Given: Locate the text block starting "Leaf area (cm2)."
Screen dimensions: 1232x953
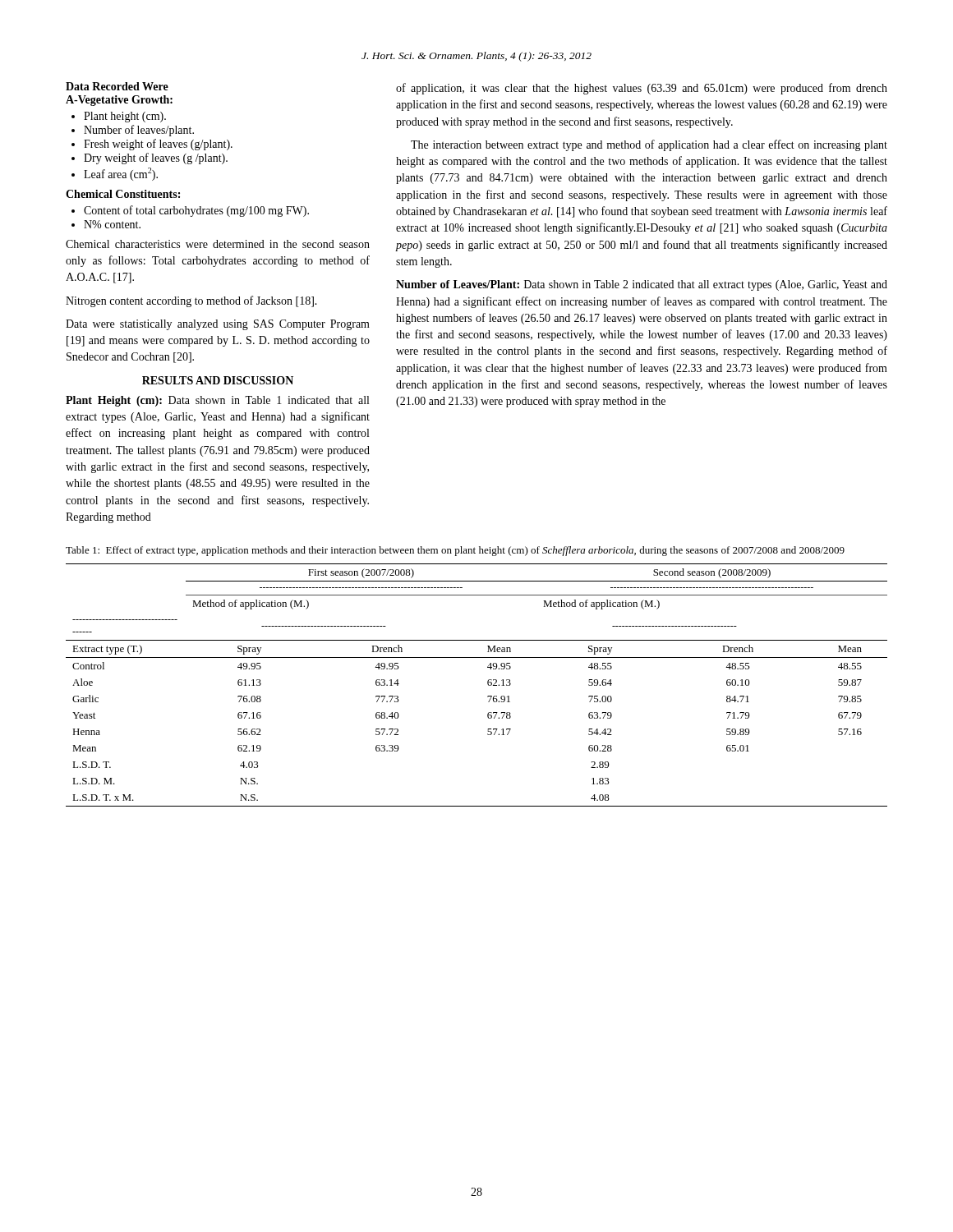Looking at the screenshot, I should (227, 174).
